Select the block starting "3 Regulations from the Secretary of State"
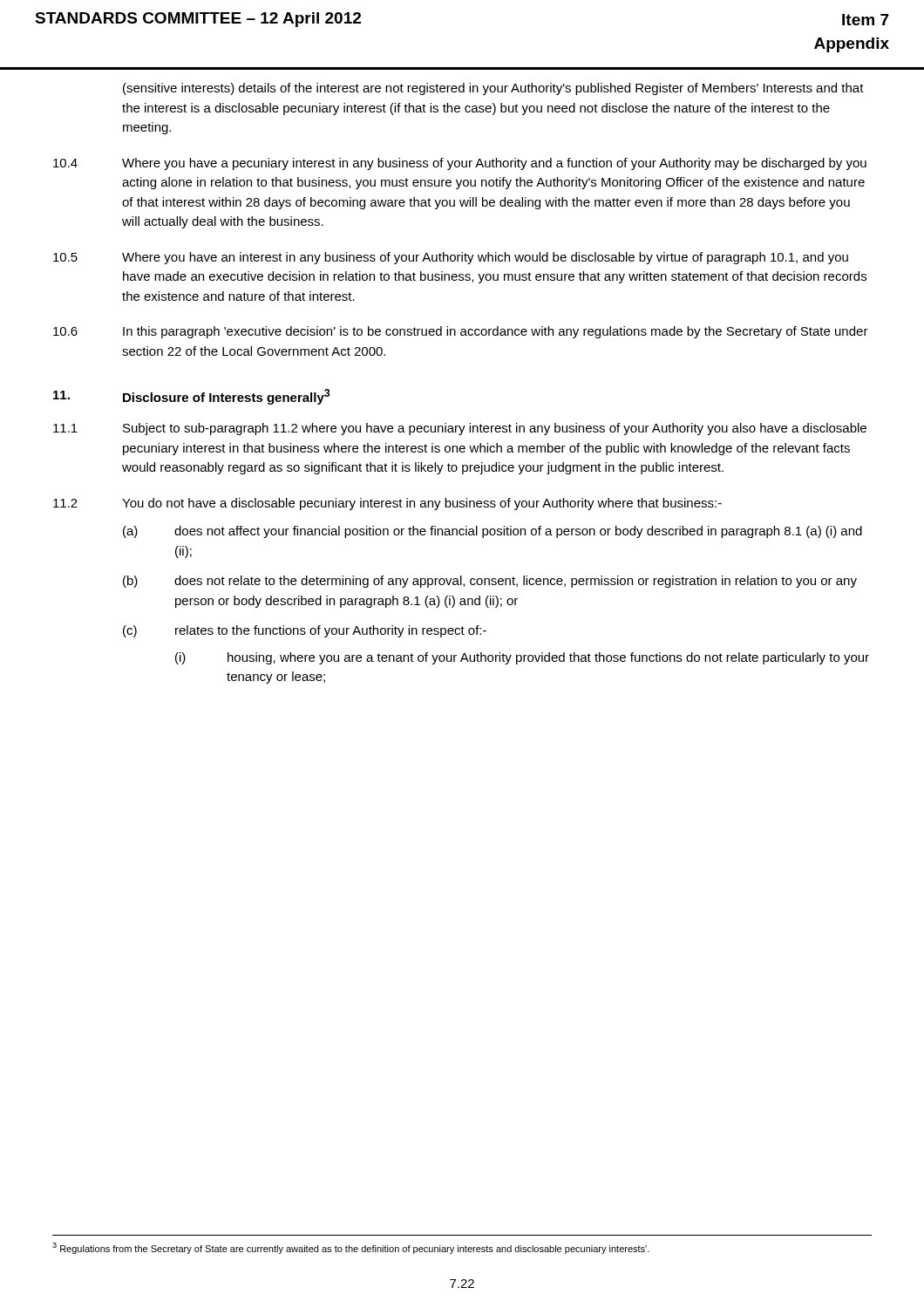The height and width of the screenshot is (1308, 924). click(x=351, y=1247)
